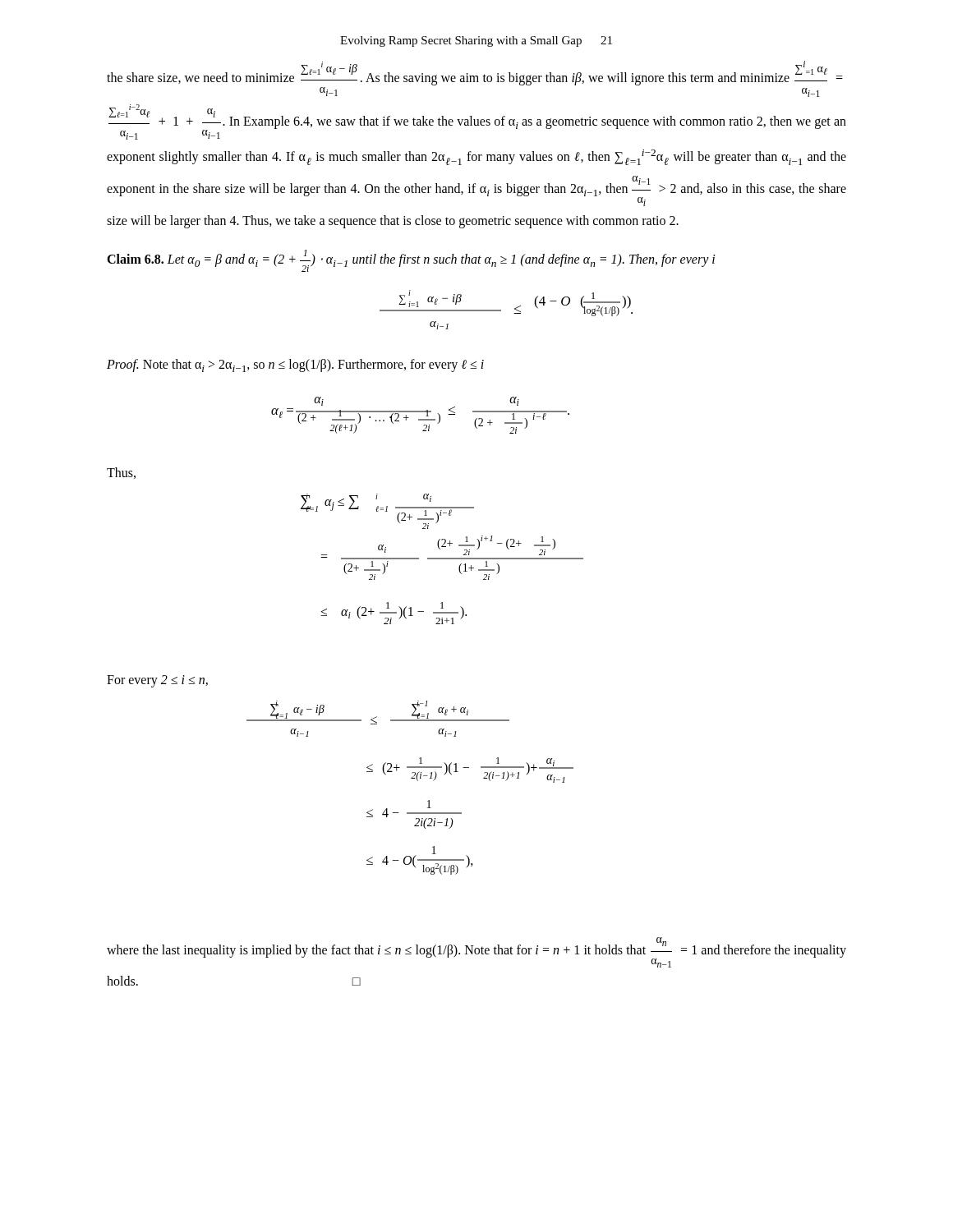The image size is (953, 1232).
Task: Find the region starting "For every 2 ≤ i ≤ n,"
Action: (x=157, y=681)
